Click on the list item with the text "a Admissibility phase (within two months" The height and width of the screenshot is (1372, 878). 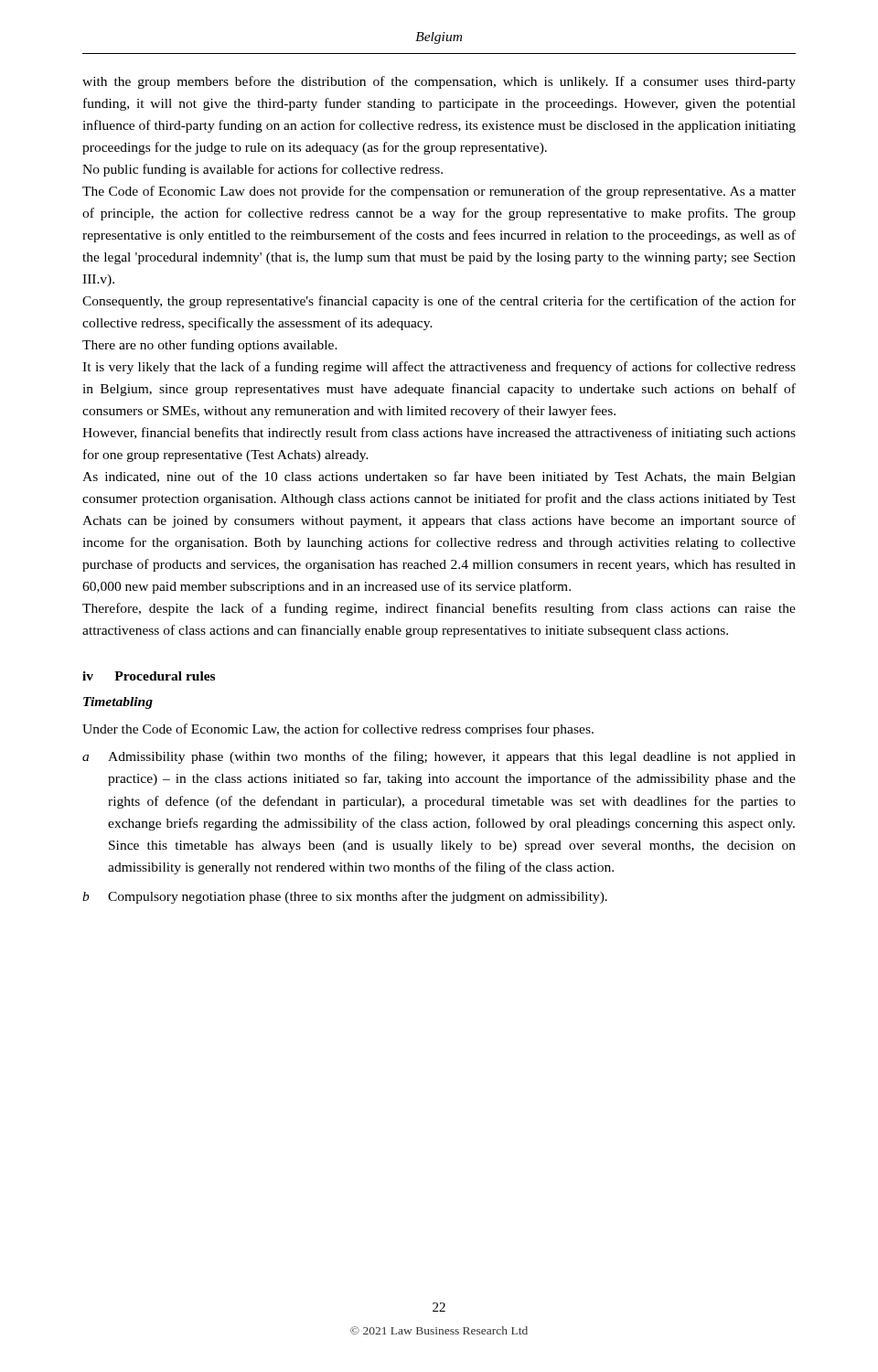pyautogui.click(x=439, y=812)
